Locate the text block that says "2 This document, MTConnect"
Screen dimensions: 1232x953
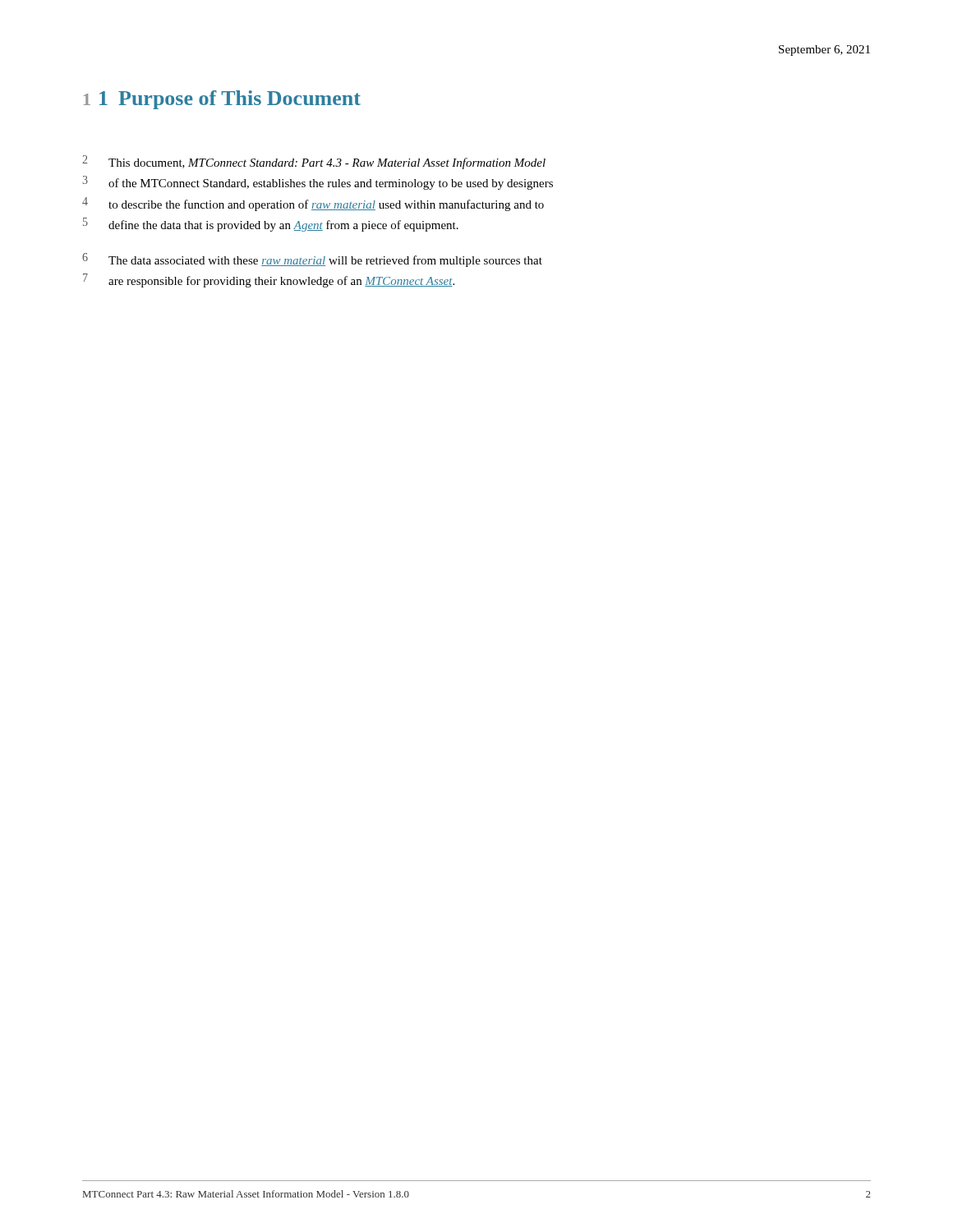pos(476,193)
